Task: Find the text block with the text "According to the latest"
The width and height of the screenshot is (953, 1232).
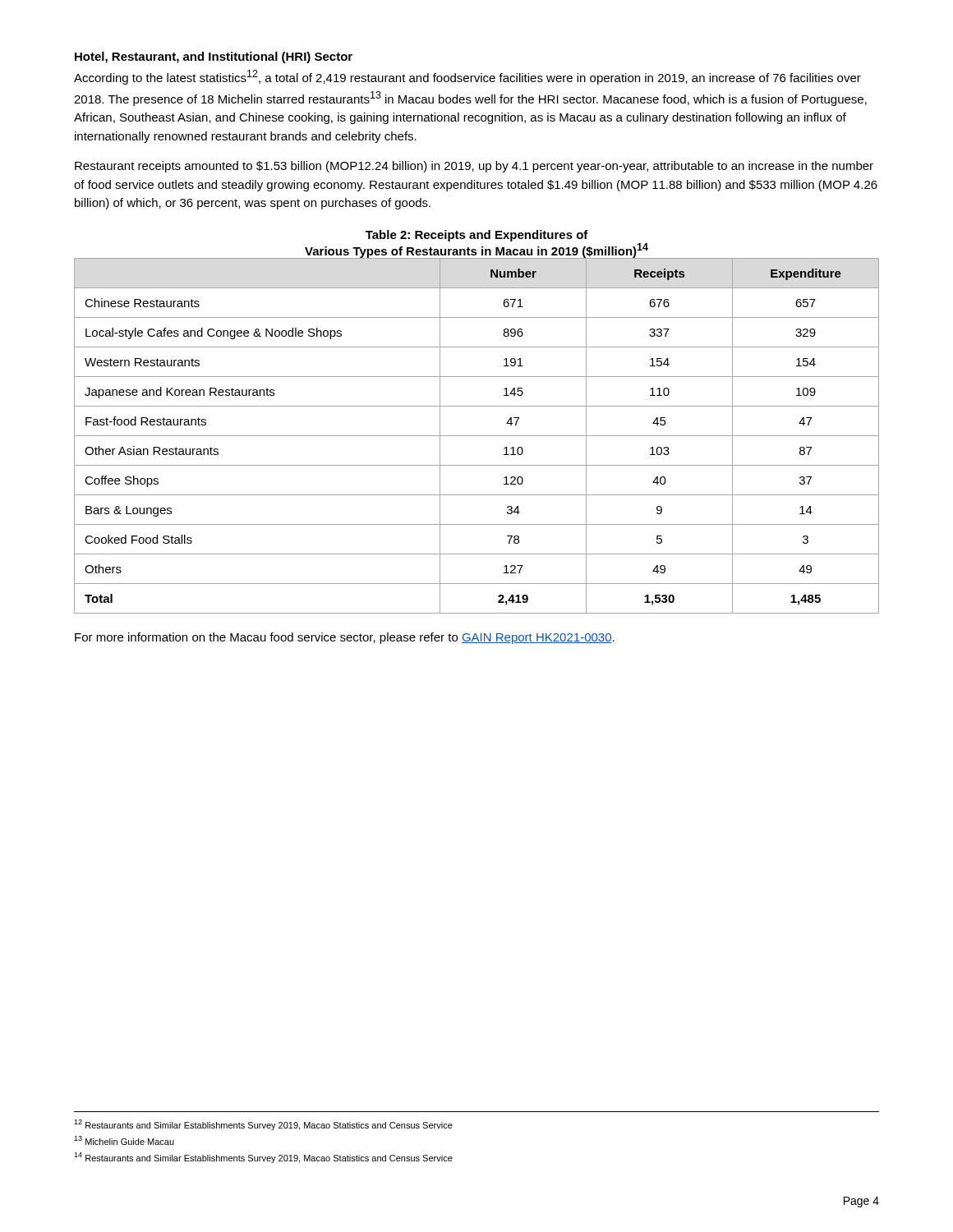Action: [x=471, y=105]
